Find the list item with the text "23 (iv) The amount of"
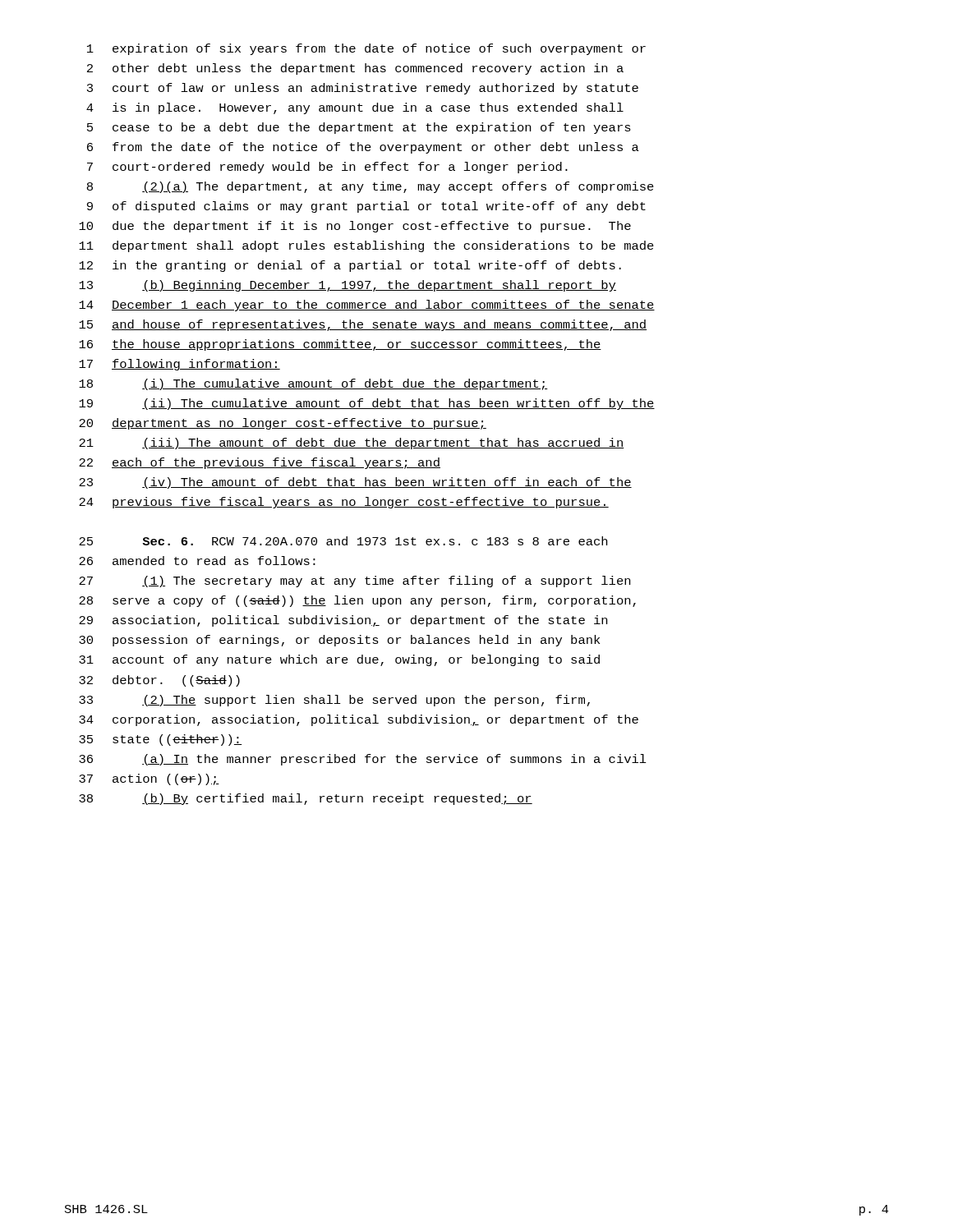The height and width of the screenshot is (1232, 953). (x=476, y=493)
